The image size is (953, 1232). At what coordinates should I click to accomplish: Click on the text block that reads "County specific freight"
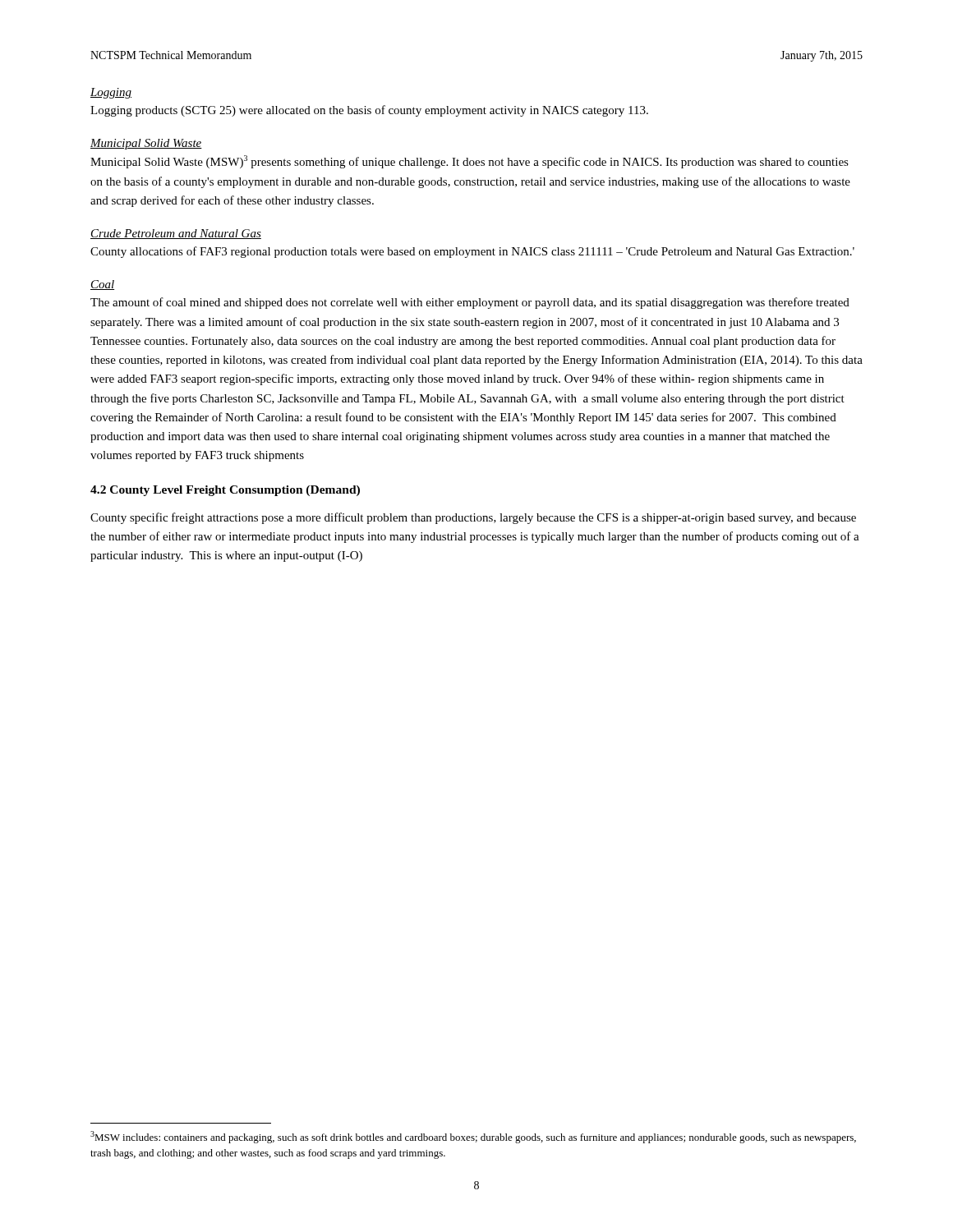click(x=475, y=536)
